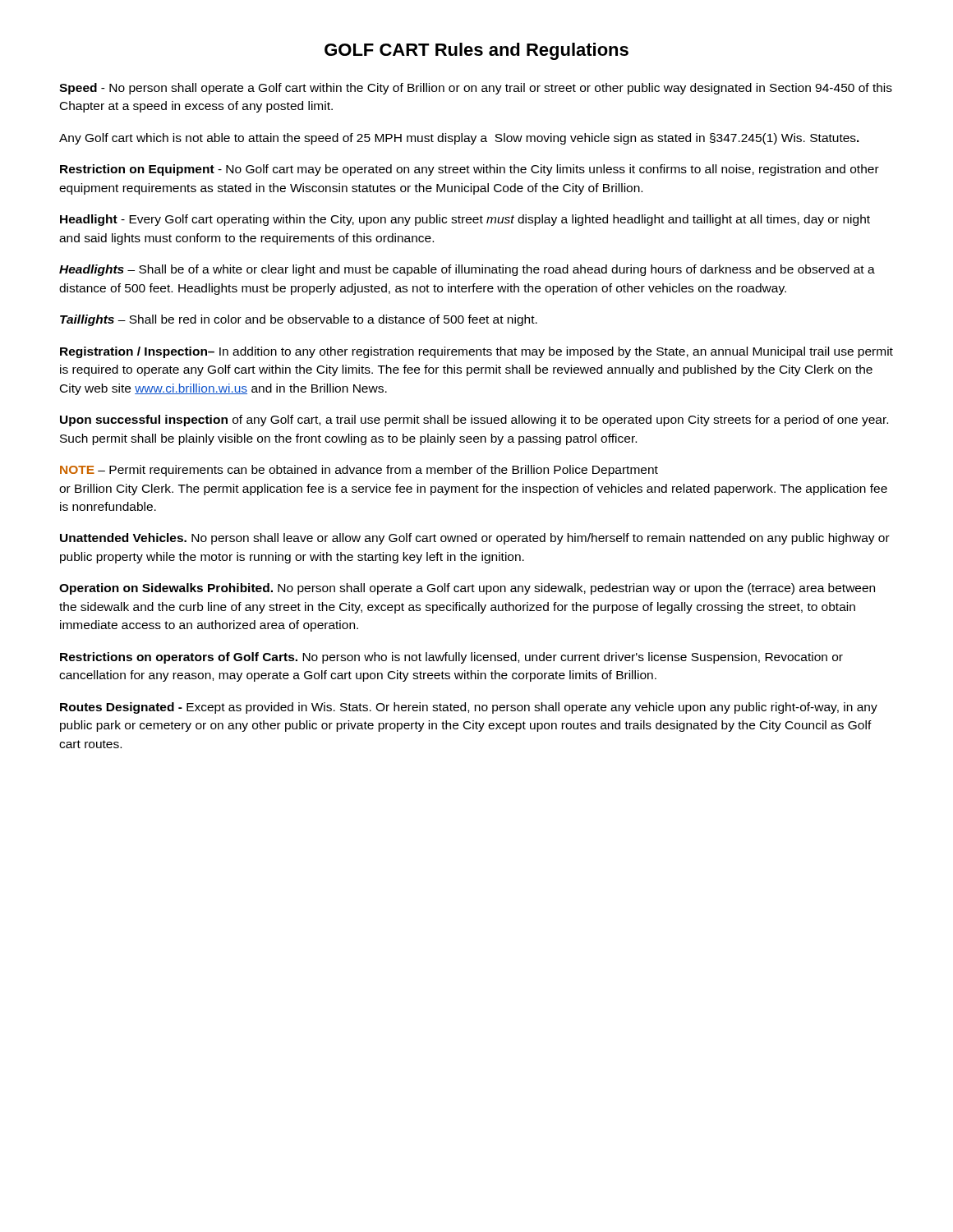Screen dimensions: 1232x953
Task: Navigate to the region starting "Unattended Vehicles. No person shall leave or allow"
Action: 474,547
